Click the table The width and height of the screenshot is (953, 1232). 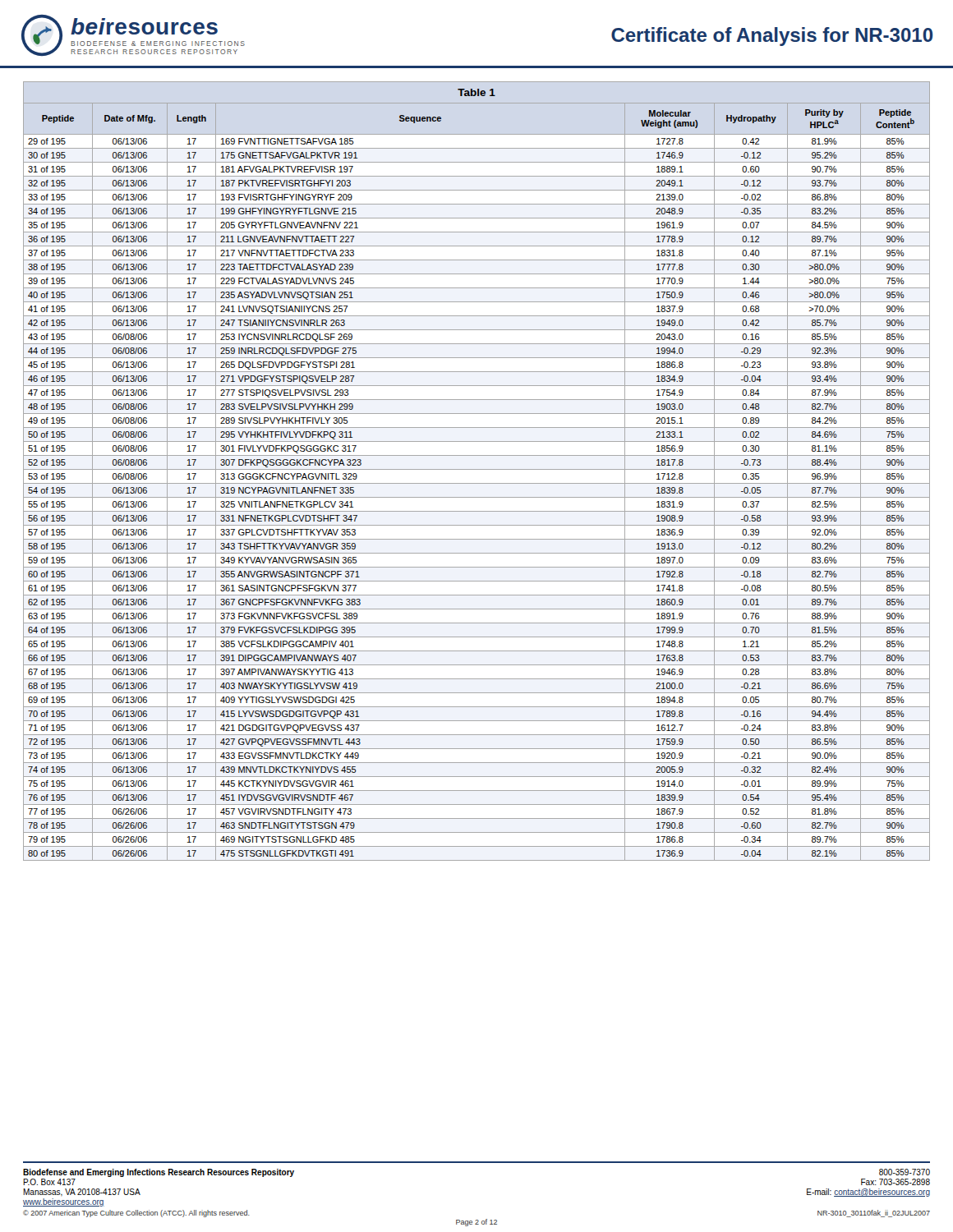pos(476,482)
